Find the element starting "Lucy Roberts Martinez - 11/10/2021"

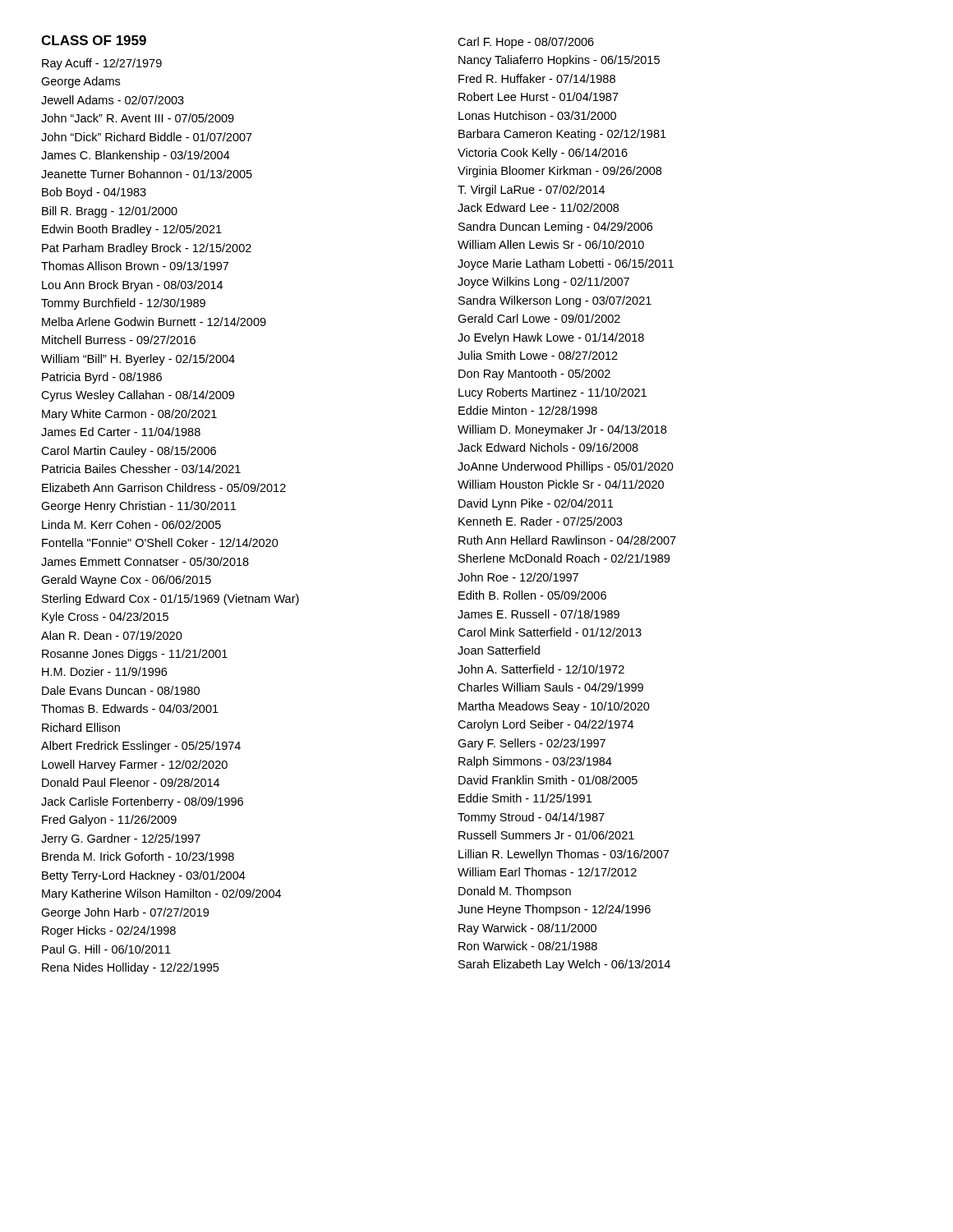pos(552,393)
